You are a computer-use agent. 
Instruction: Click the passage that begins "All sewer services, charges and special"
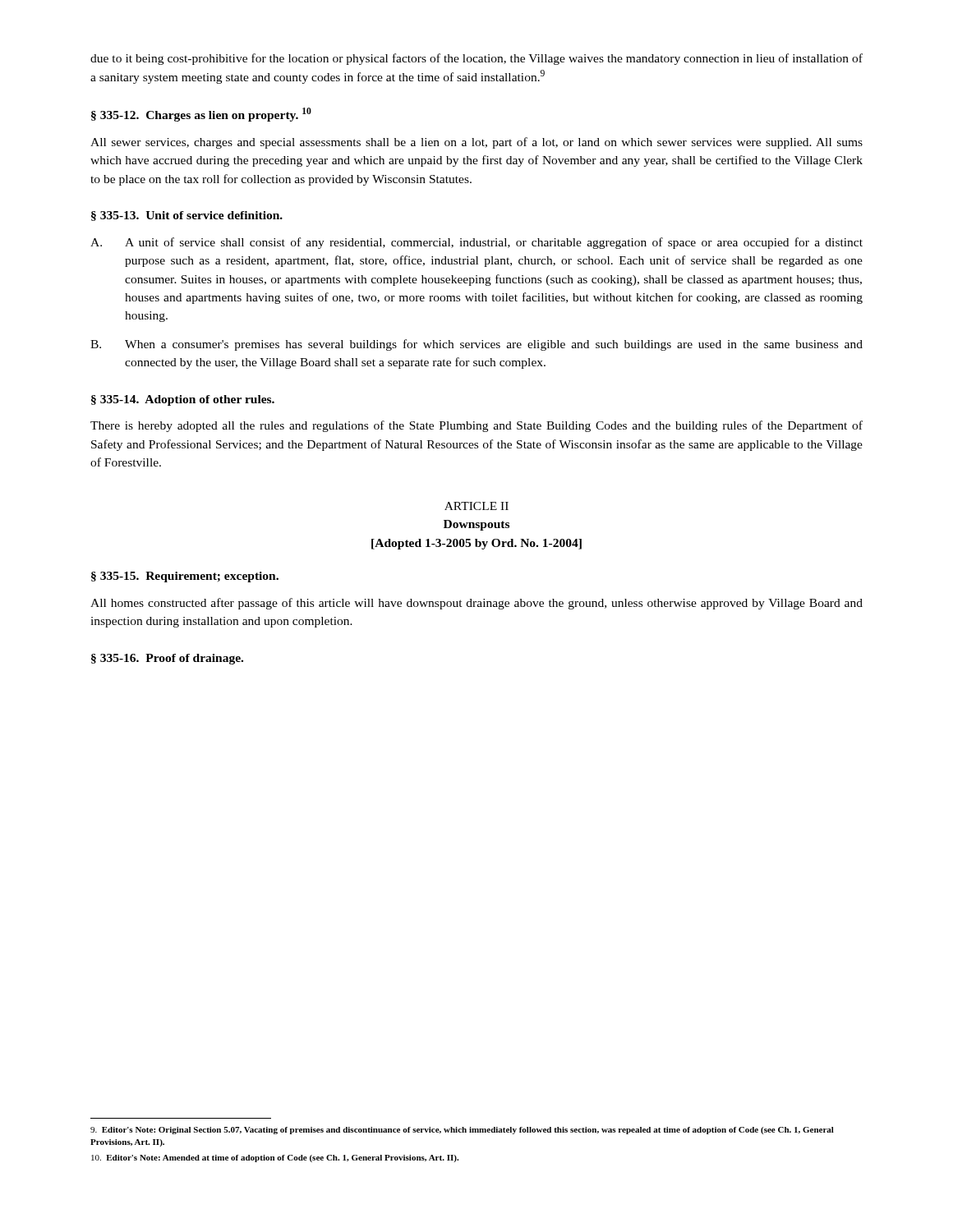point(476,160)
